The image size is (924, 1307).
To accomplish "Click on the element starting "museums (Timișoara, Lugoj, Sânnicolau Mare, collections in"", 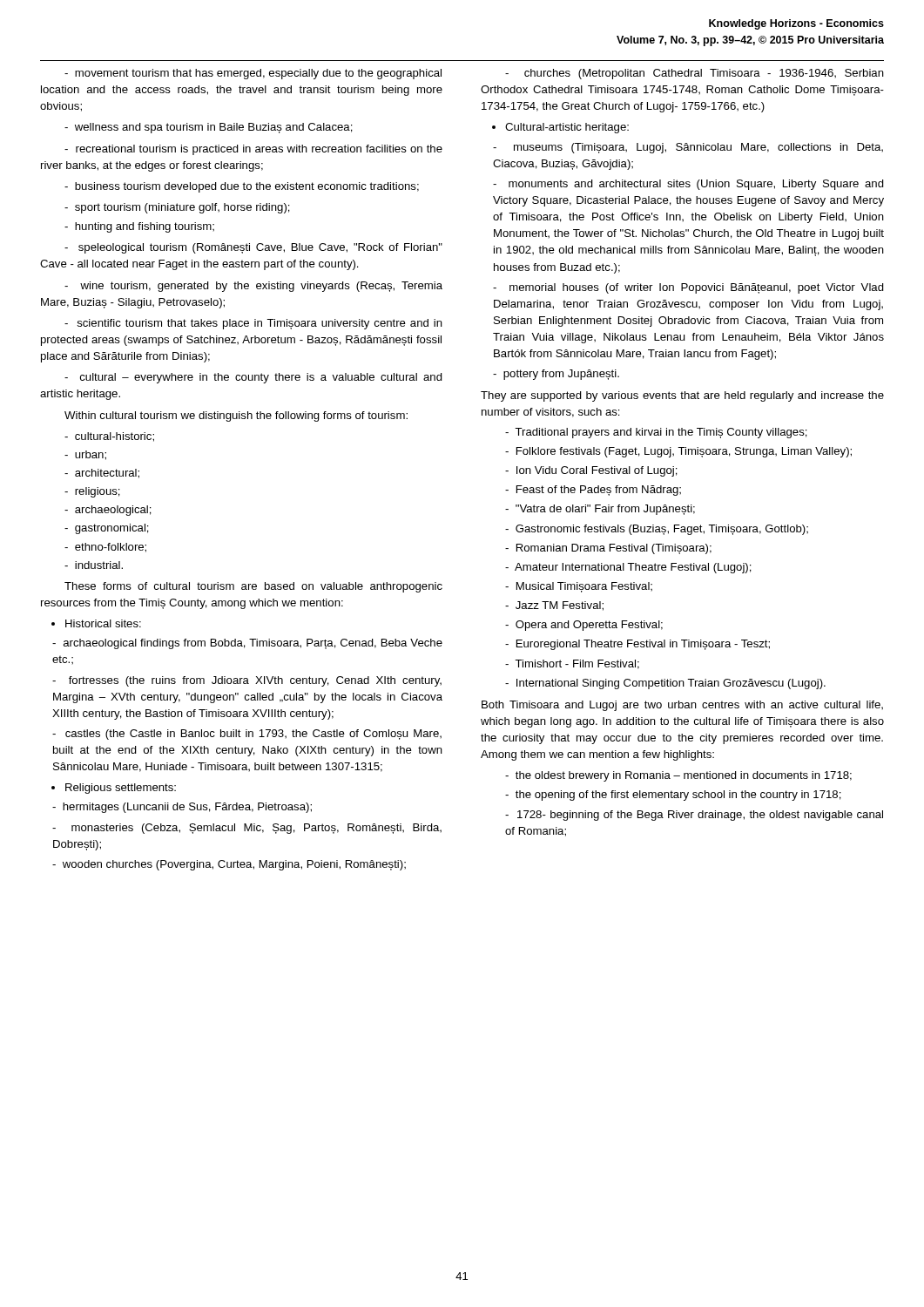I will pos(682,155).
